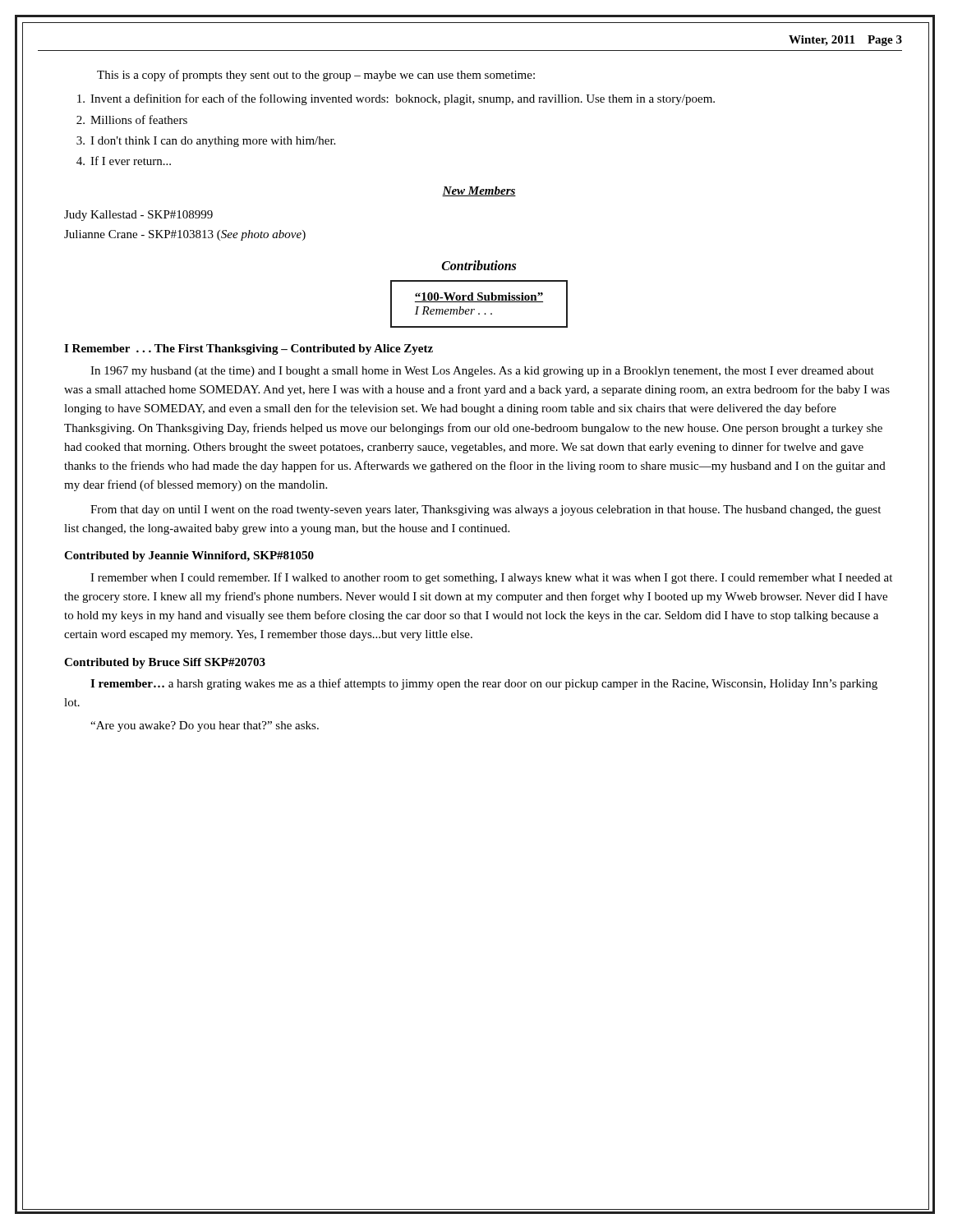Locate the list item with the text "3. I don't think I"
953x1232 pixels.
(200, 141)
